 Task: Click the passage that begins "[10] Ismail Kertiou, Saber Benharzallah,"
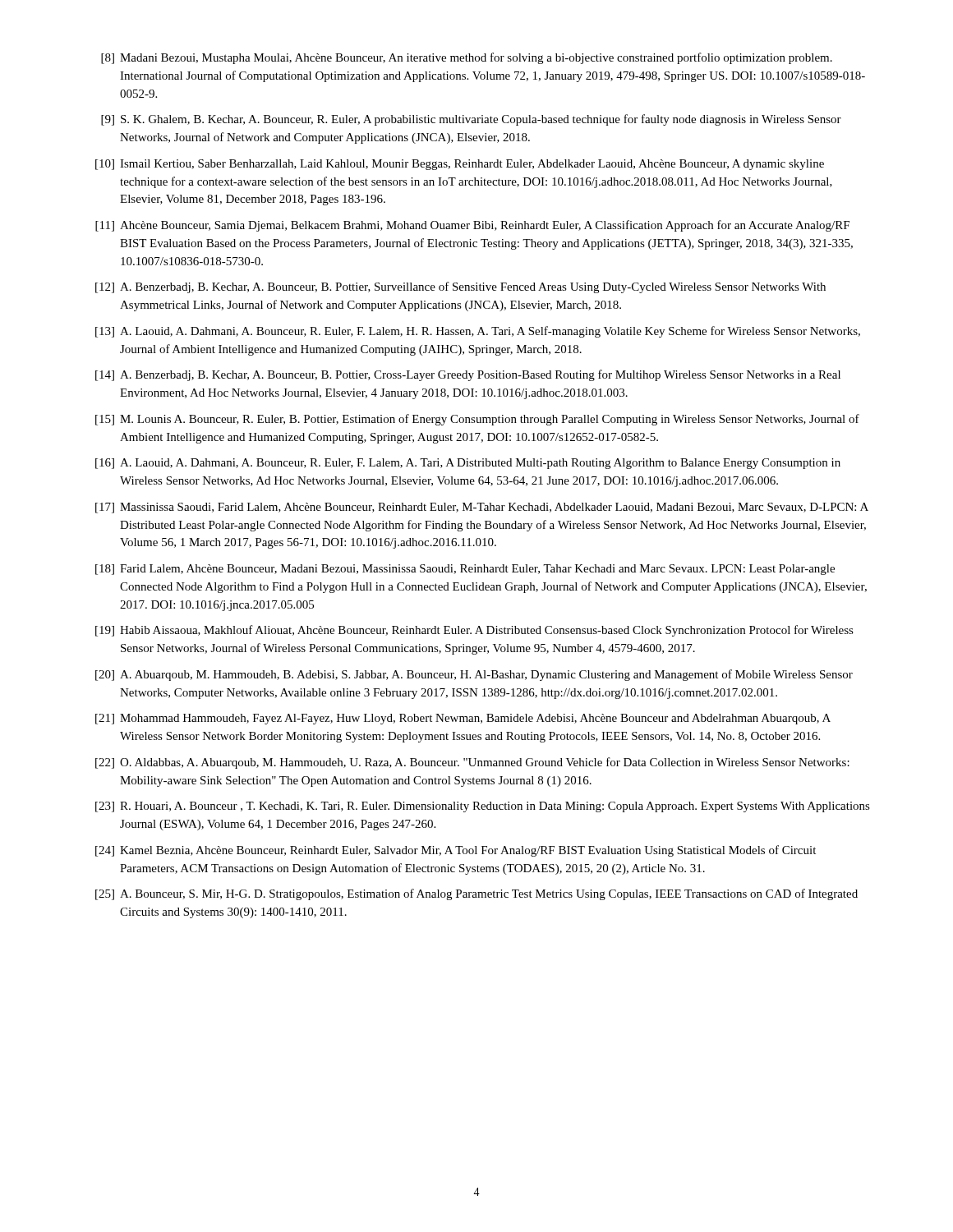tap(476, 182)
